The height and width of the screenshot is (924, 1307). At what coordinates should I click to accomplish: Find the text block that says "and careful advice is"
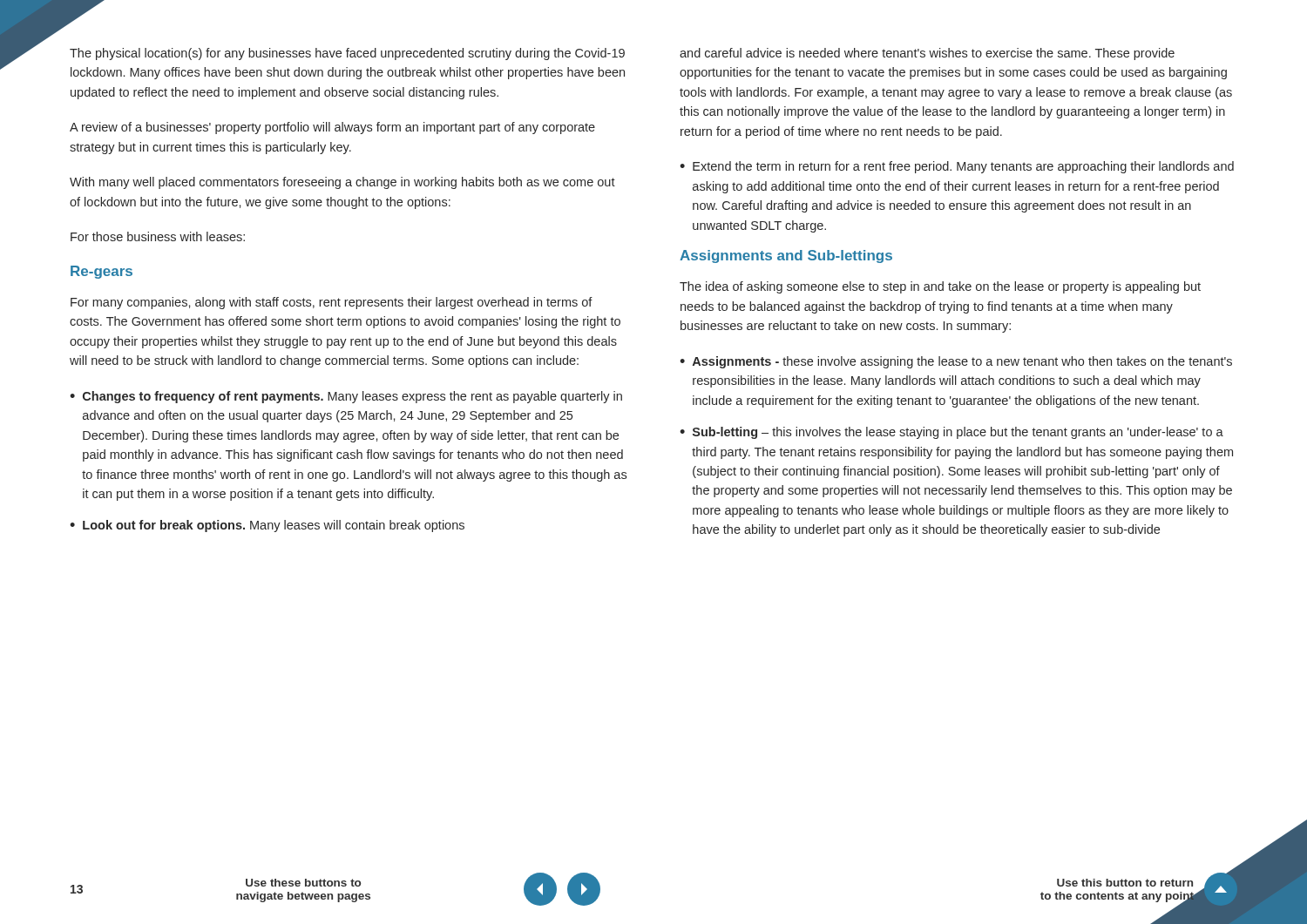tap(956, 92)
